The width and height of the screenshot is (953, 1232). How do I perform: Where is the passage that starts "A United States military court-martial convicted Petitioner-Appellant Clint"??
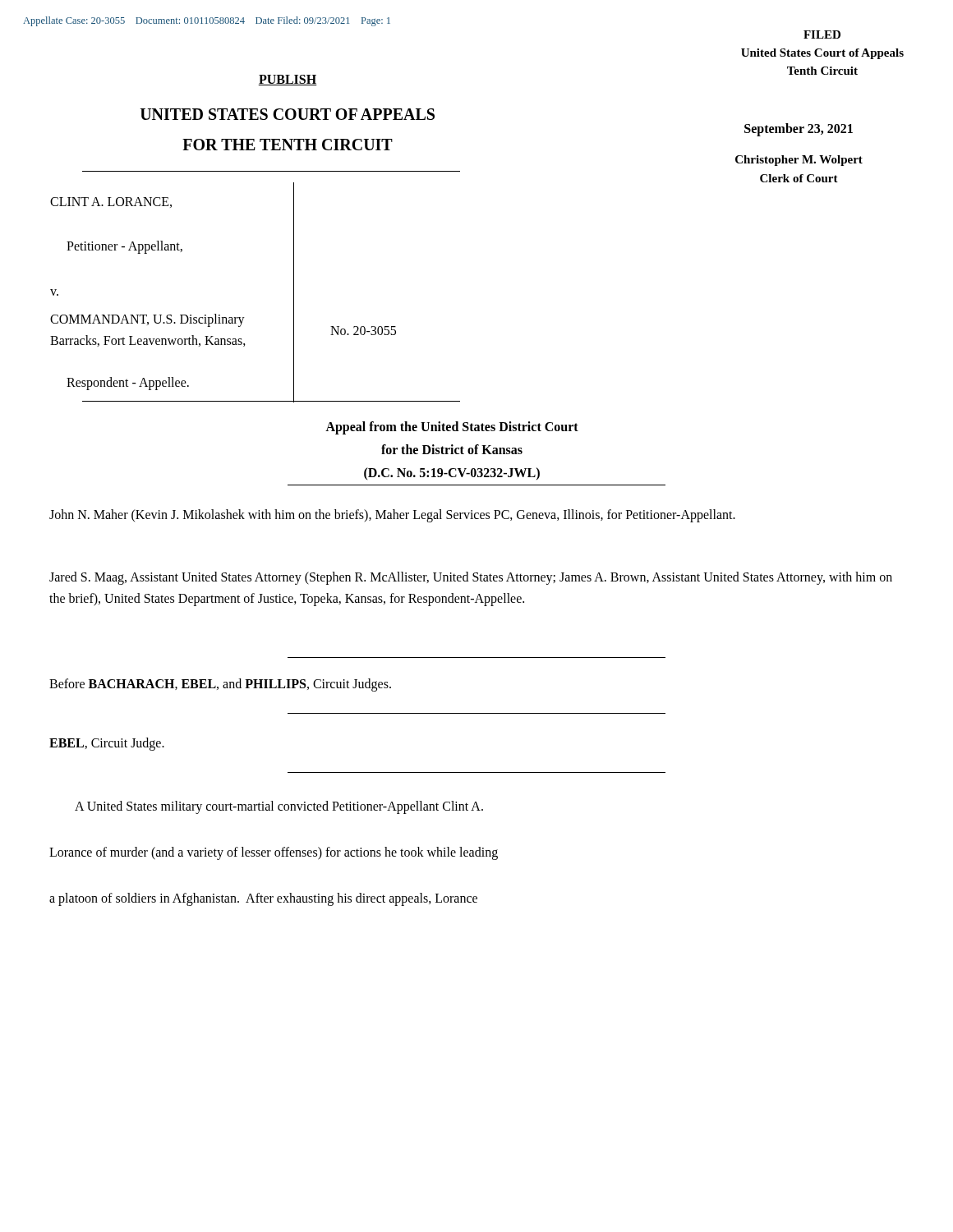click(x=274, y=852)
